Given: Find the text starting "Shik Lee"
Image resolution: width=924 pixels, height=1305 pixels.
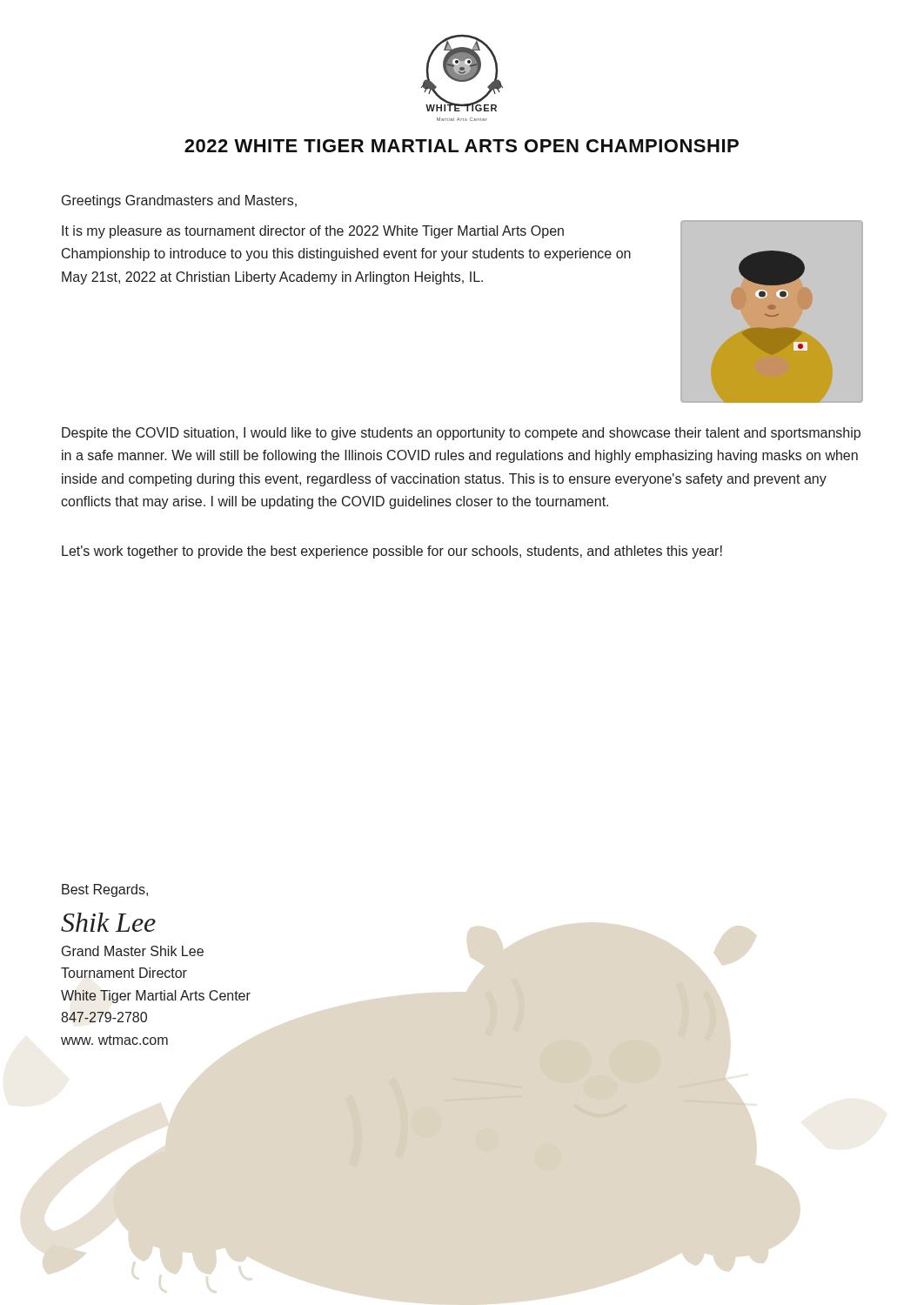Looking at the screenshot, I should tap(108, 922).
